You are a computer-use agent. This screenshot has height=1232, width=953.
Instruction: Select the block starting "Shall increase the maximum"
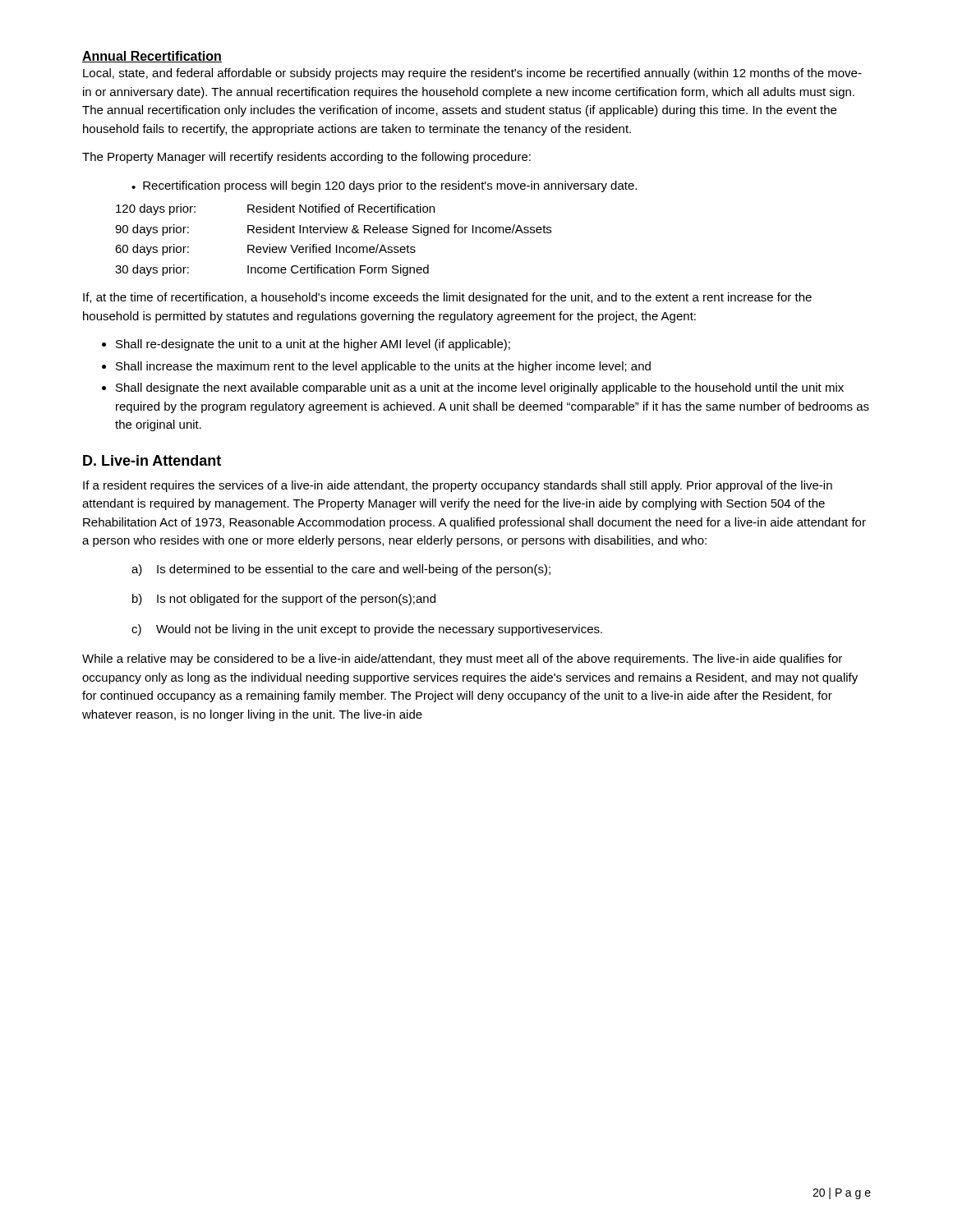383,365
